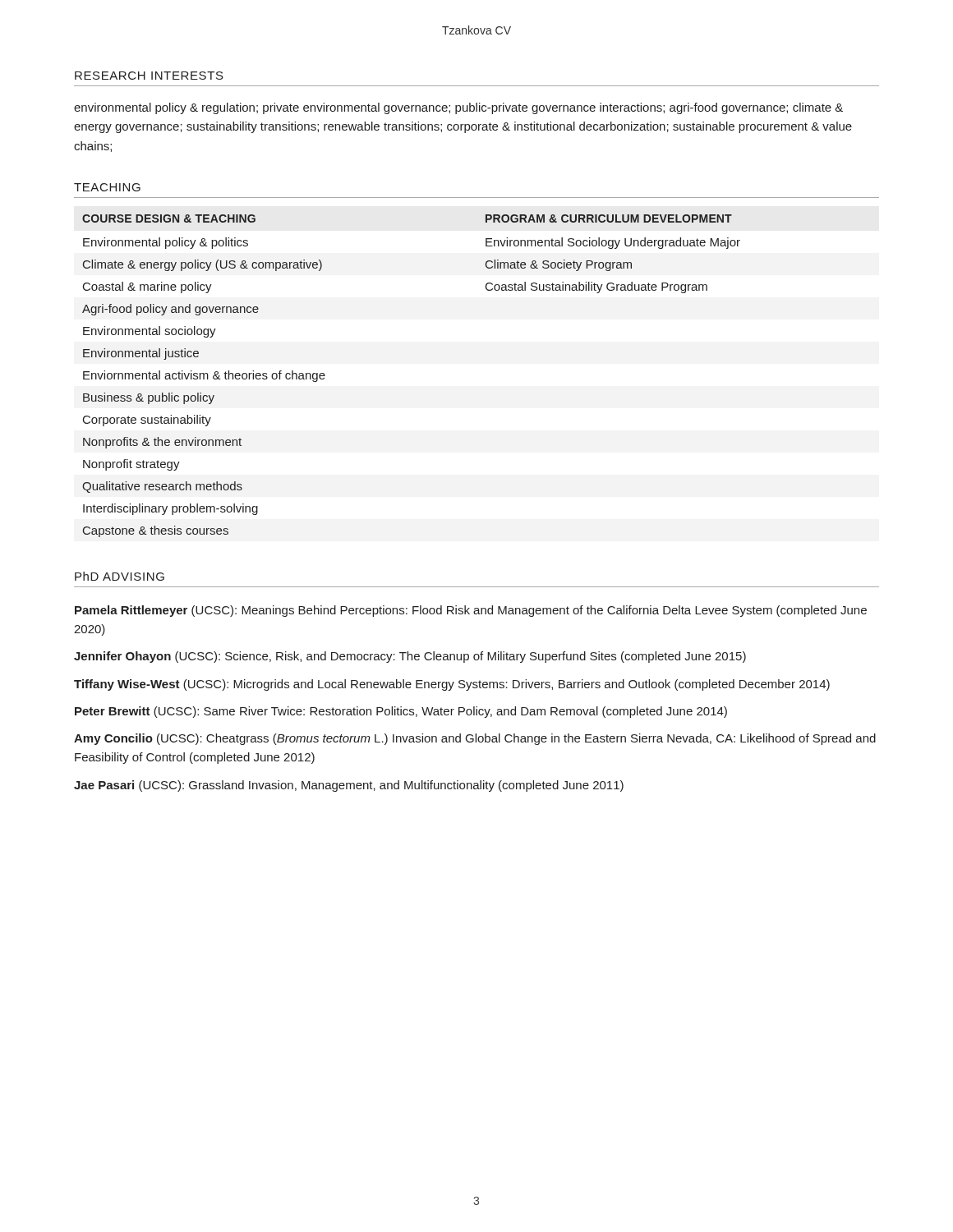The height and width of the screenshot is (1232, 953).
Task: Click the passage that begins "Peter Brewitt (UCSC): Same River Twice: Restoration Politics,"
Action: pos(401,711)
